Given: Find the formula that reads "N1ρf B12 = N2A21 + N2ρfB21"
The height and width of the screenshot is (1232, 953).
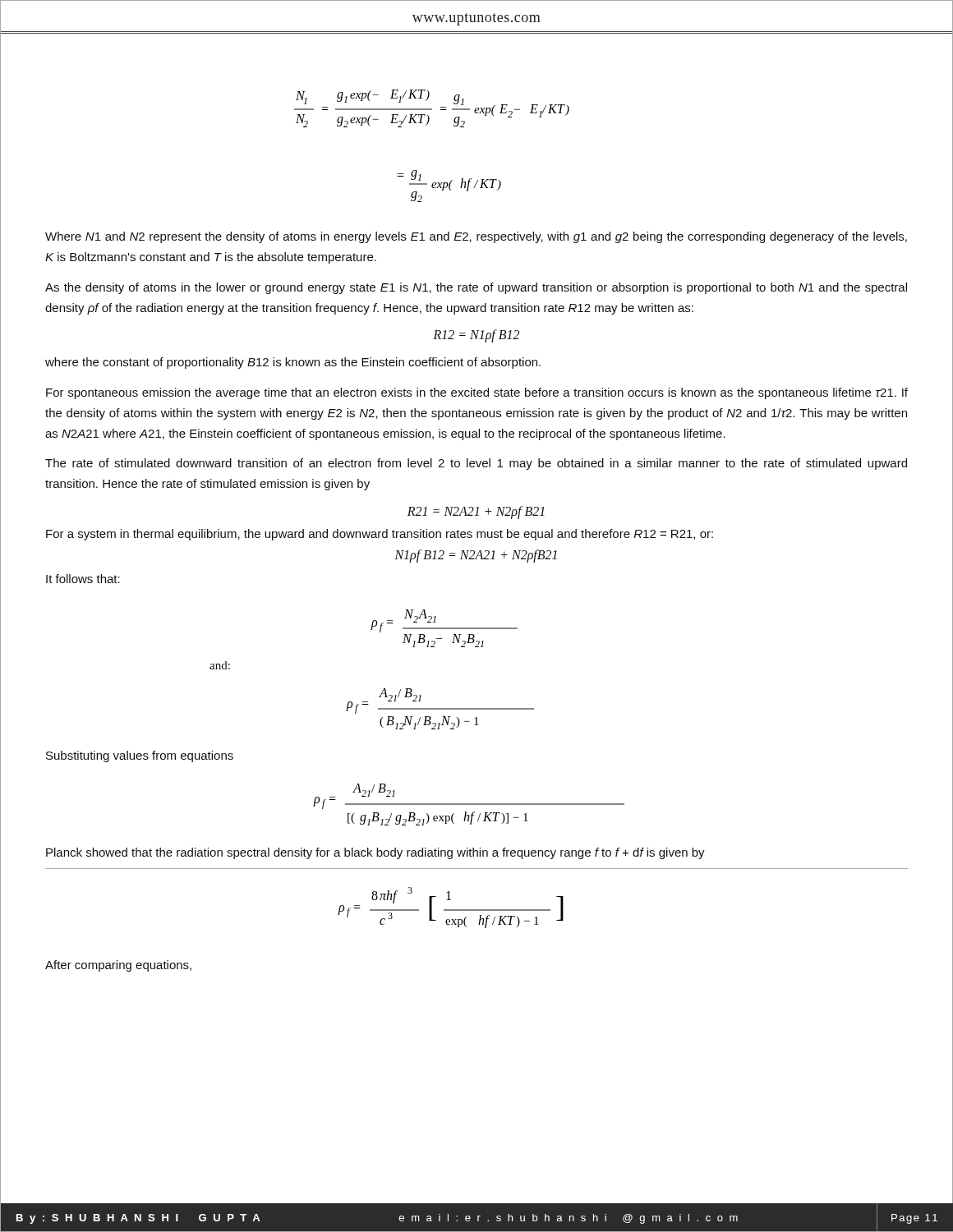Looking at the screenshot, I should [476, 555].
